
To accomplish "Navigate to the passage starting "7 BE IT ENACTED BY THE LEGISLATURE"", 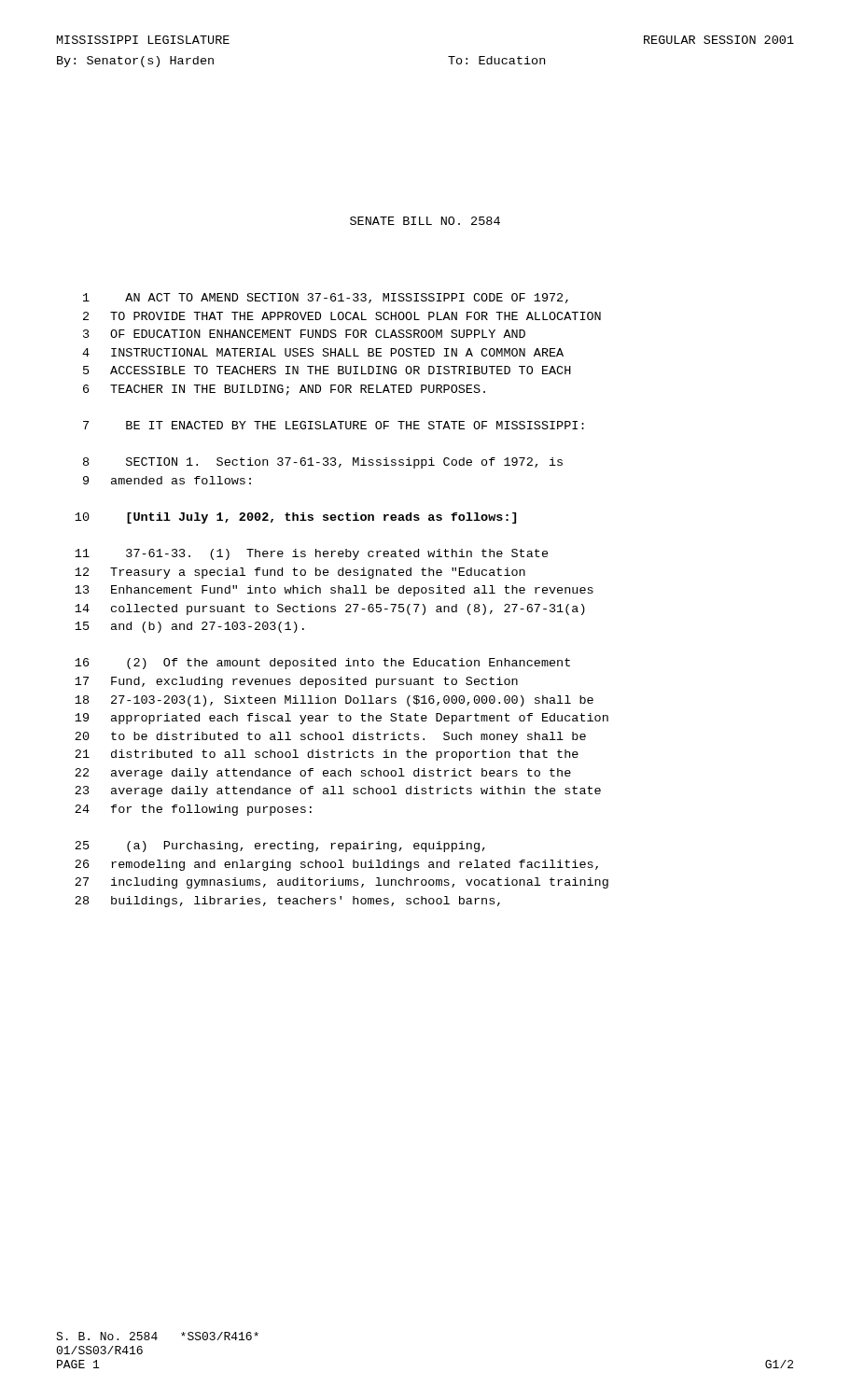I will (x=425, y=426).
